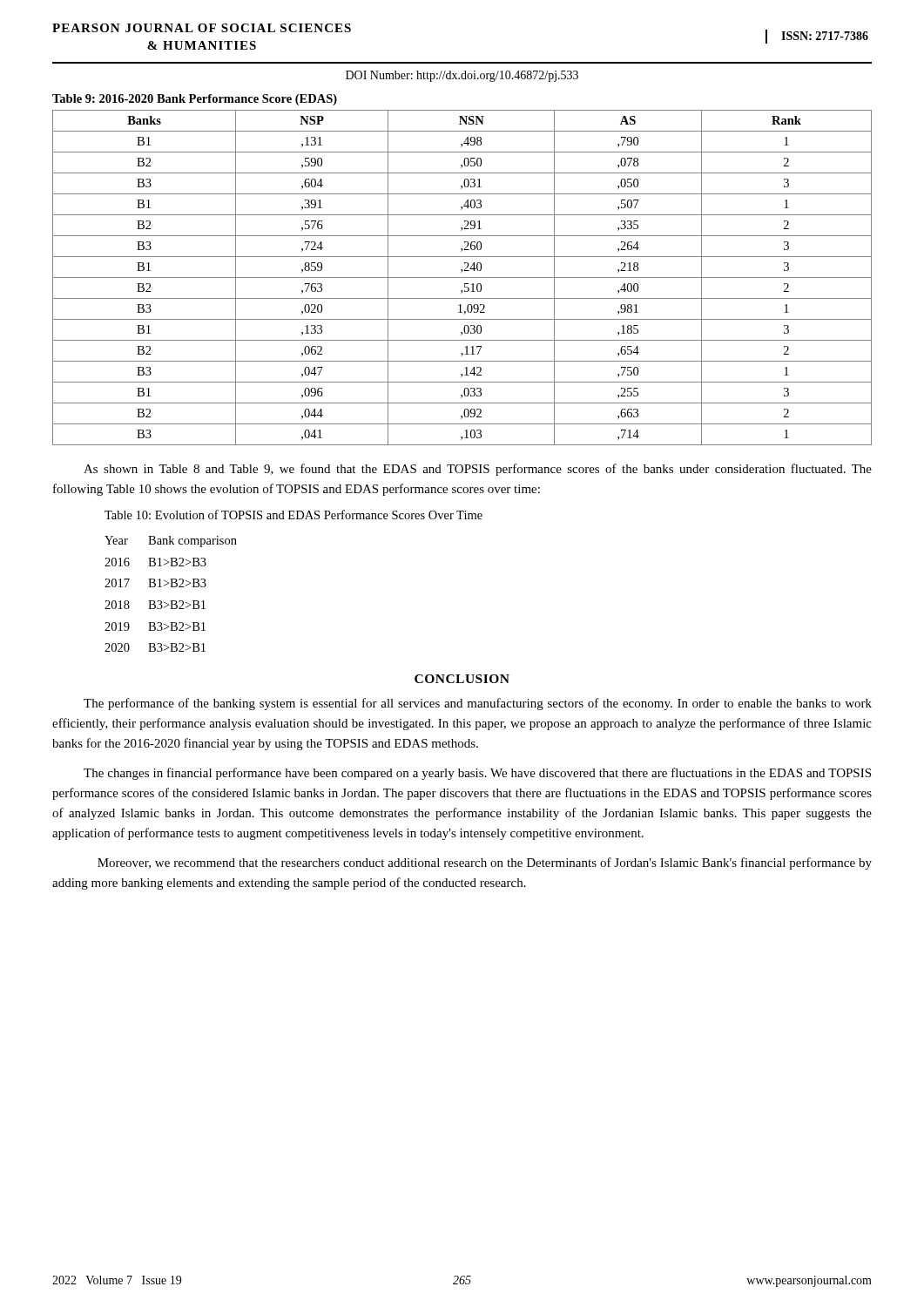
Task: Navigate to the text block starting "Table 9: 2016-2020 Bank Performance Score (EDAS)"
Action: click(x=195, y=98)
